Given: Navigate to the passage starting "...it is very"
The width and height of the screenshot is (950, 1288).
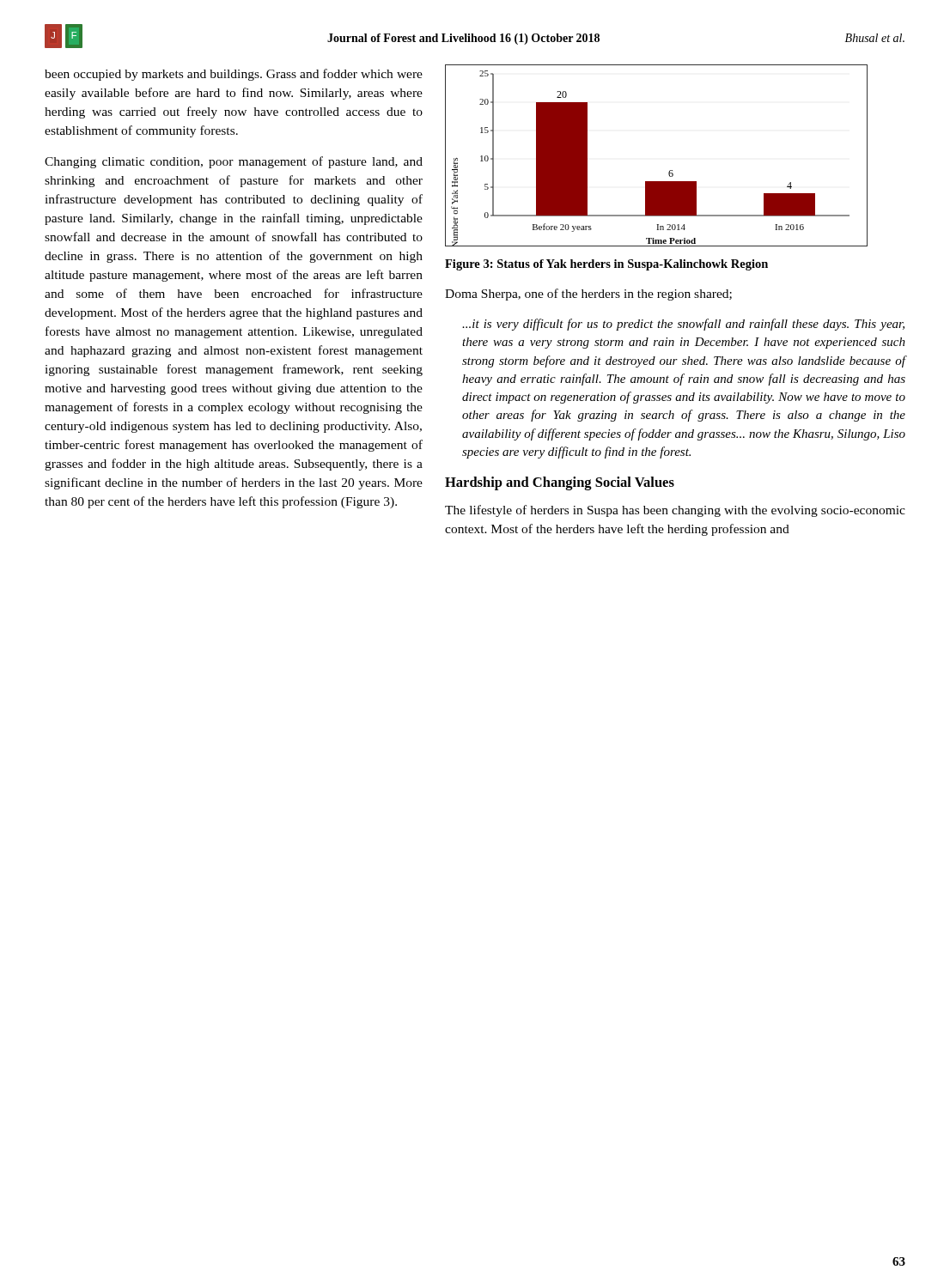Looking at the screenshot, I should click(684, 388).
